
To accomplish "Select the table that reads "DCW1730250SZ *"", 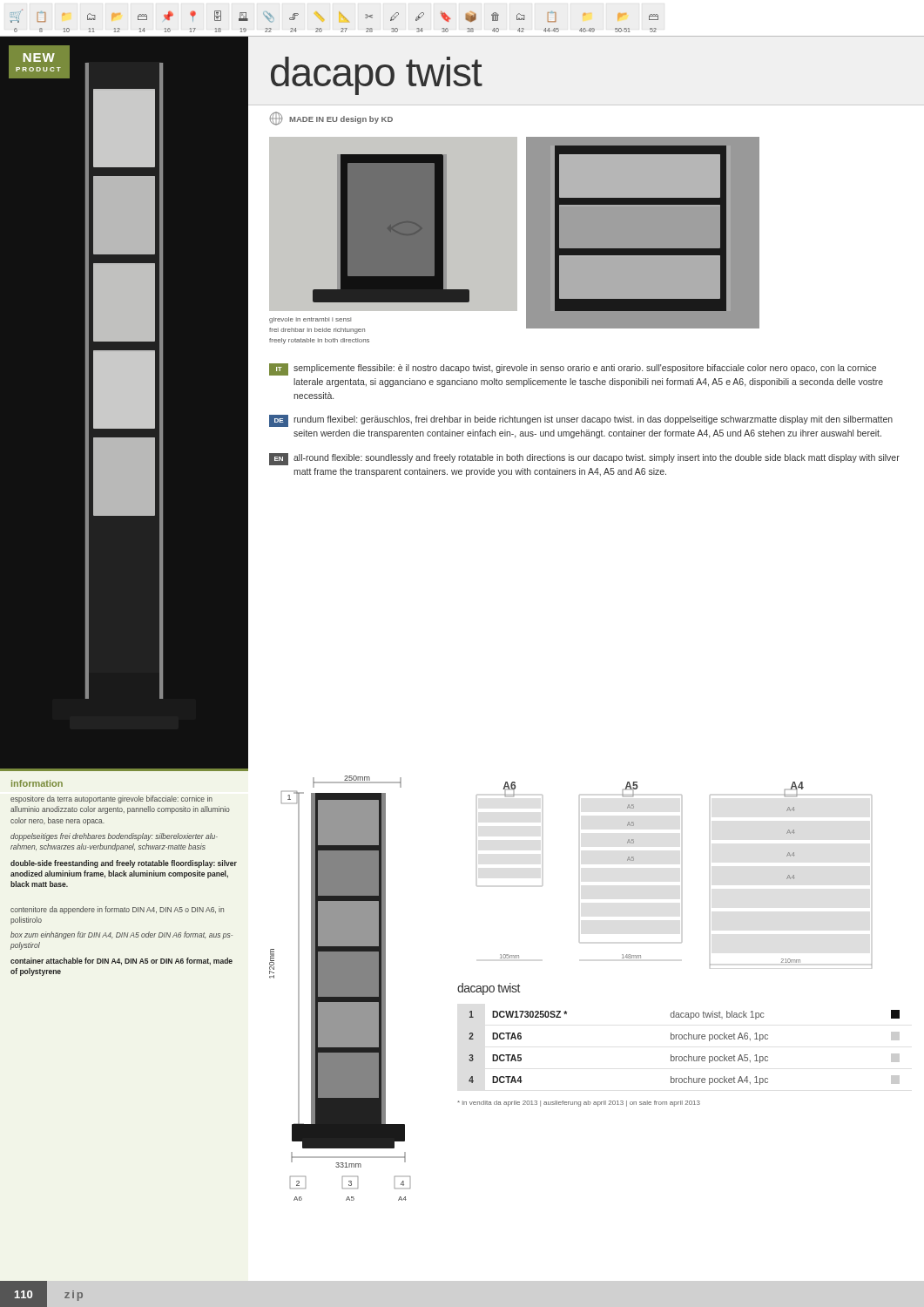I will tap(684, 1047).
